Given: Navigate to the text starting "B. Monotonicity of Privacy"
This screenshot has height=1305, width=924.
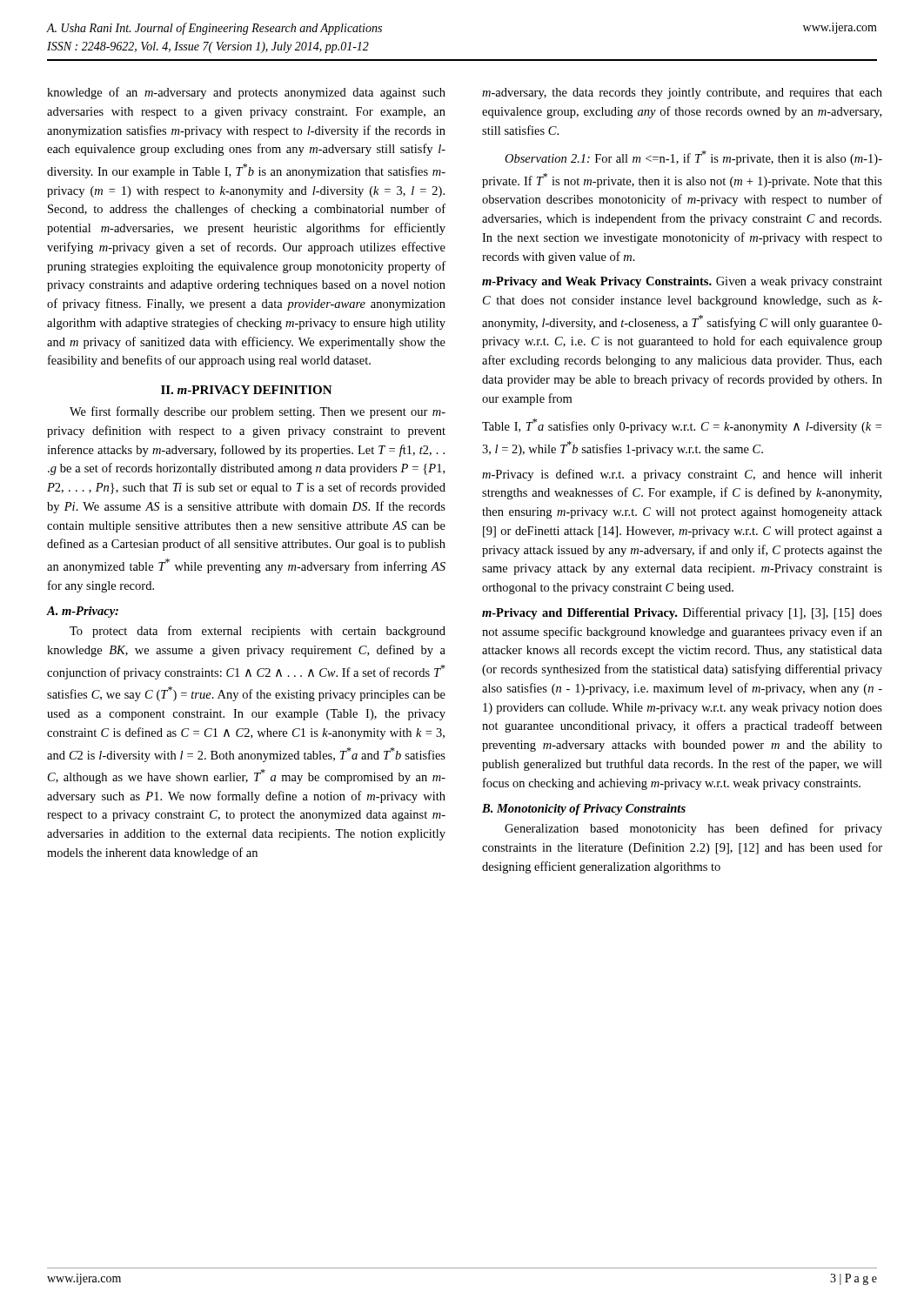Looking at the screenshot, I should click(584, 809).
